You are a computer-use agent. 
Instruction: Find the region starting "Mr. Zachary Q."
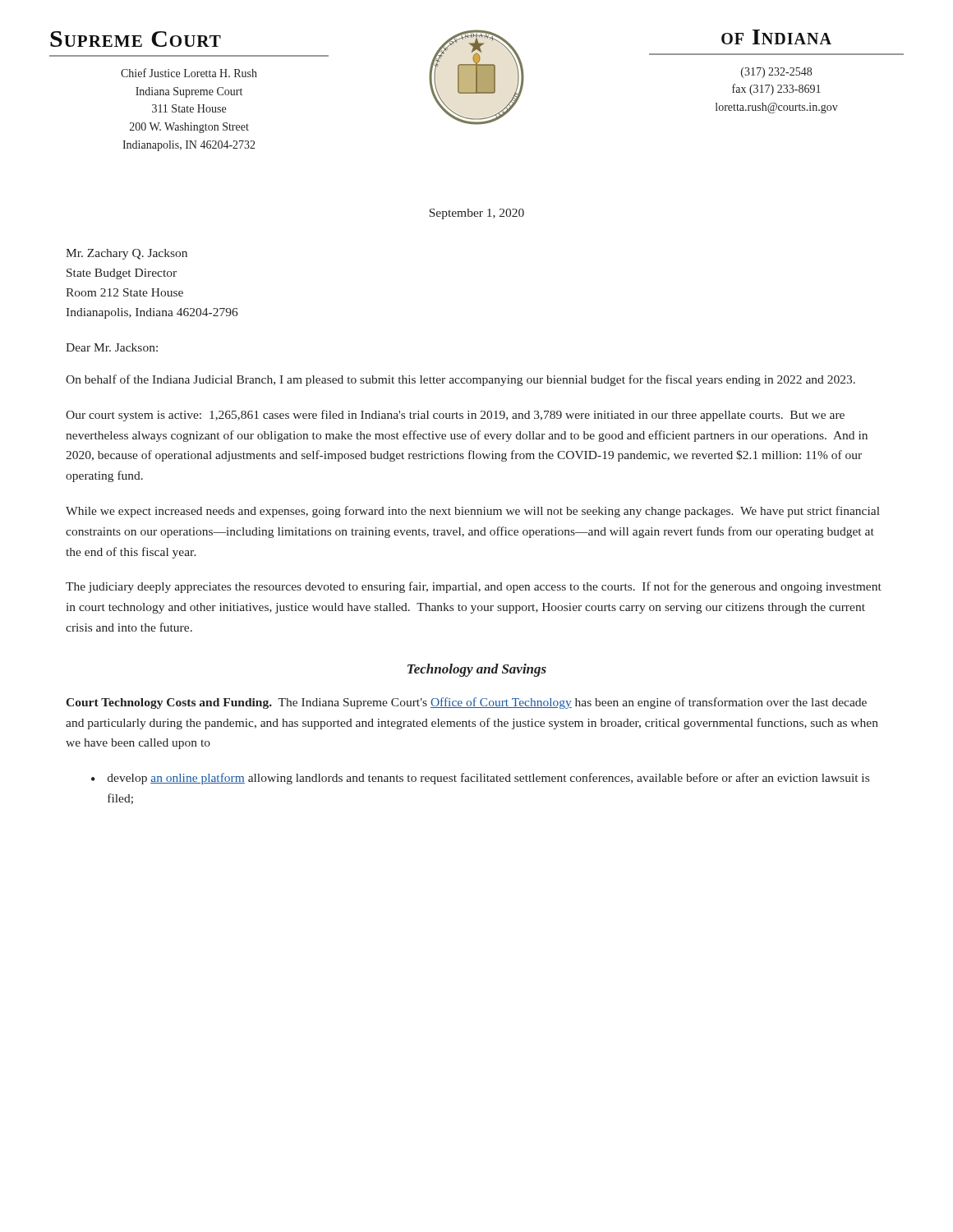[152, 282]
